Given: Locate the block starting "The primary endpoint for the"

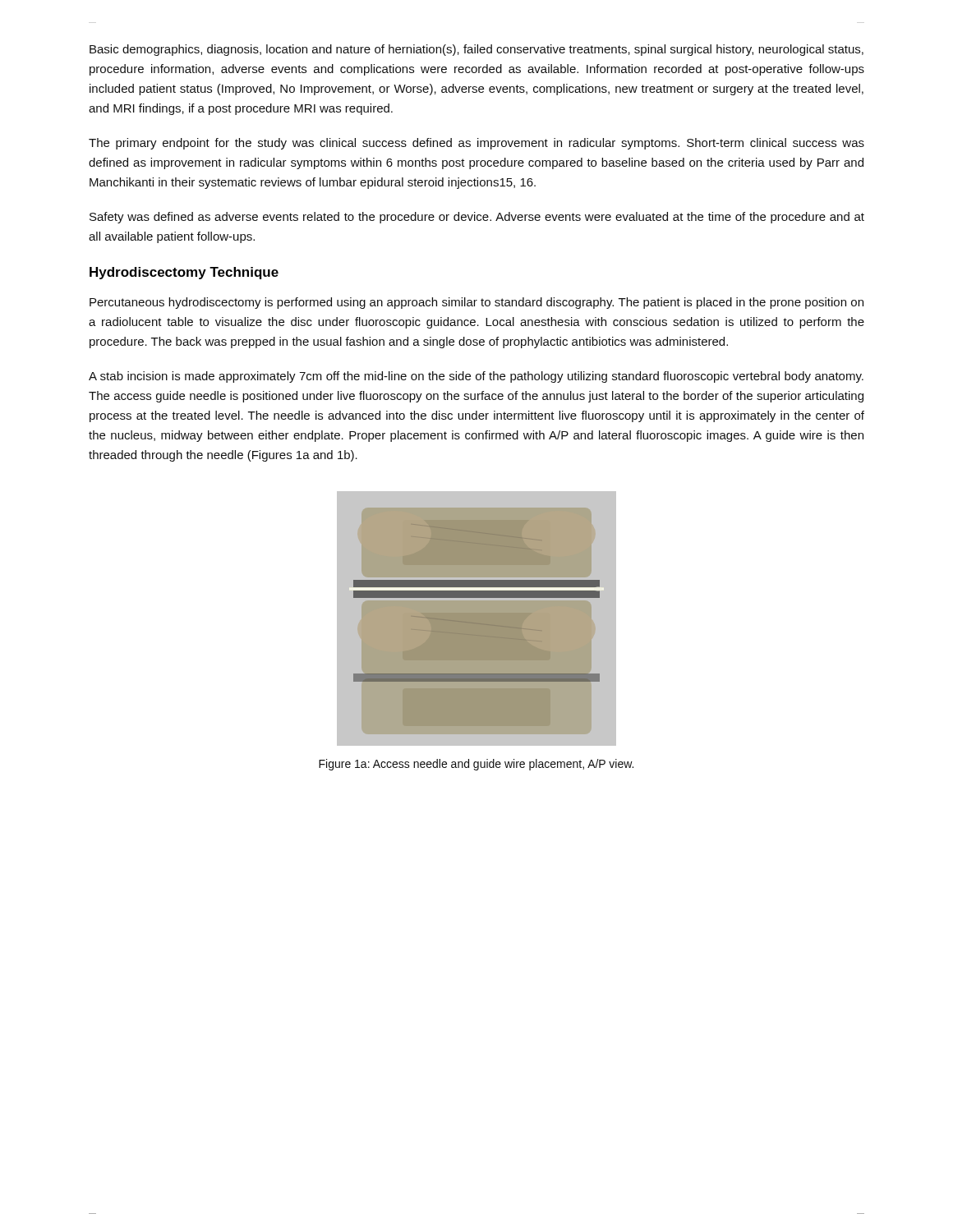Looking at the screenshot, I should point(476,162).
